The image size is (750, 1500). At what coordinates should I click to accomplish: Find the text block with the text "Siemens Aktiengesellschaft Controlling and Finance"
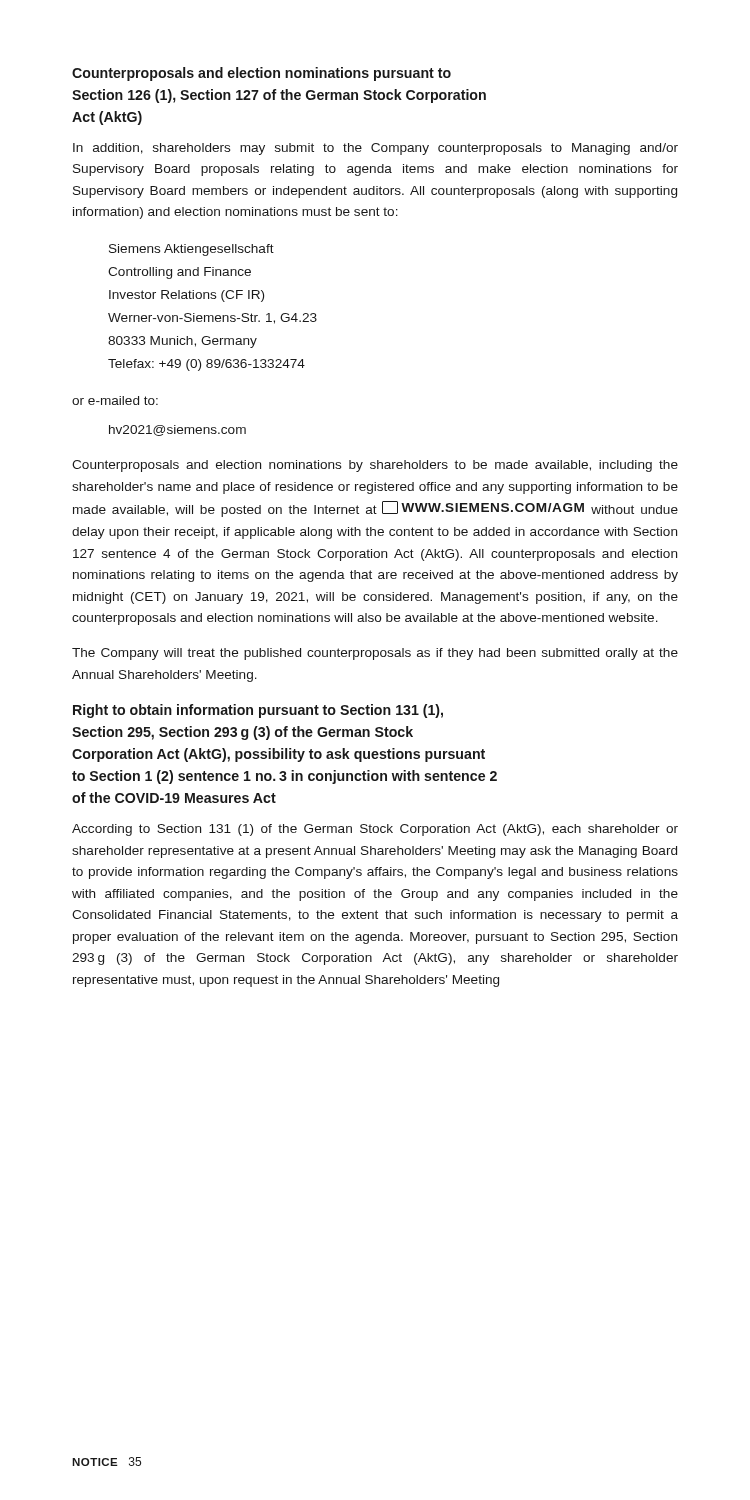pyautogui.click(x=213, y=306)
